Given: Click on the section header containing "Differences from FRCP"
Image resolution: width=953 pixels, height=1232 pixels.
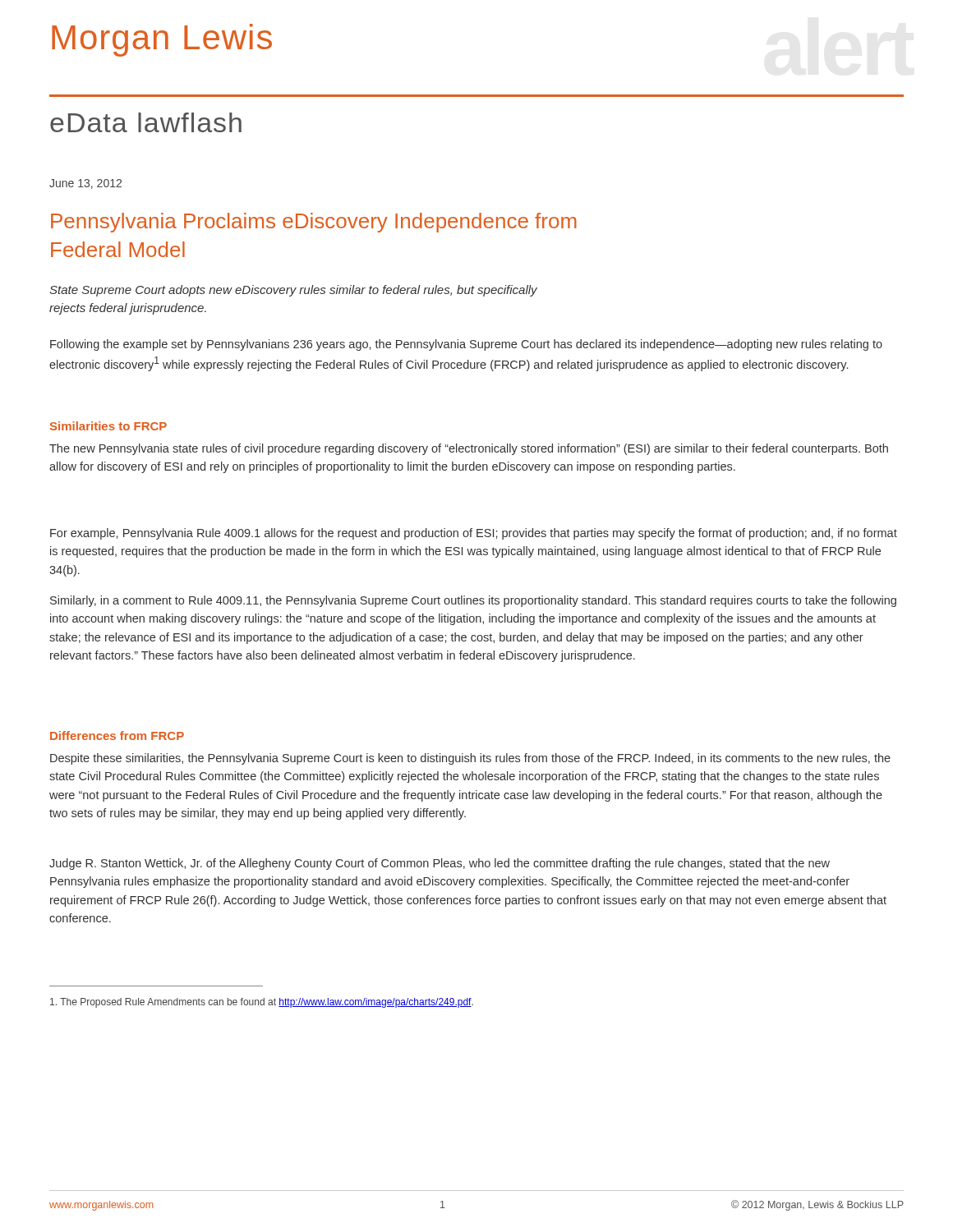Looking at the screenshot, I should [x=117, y=736].
